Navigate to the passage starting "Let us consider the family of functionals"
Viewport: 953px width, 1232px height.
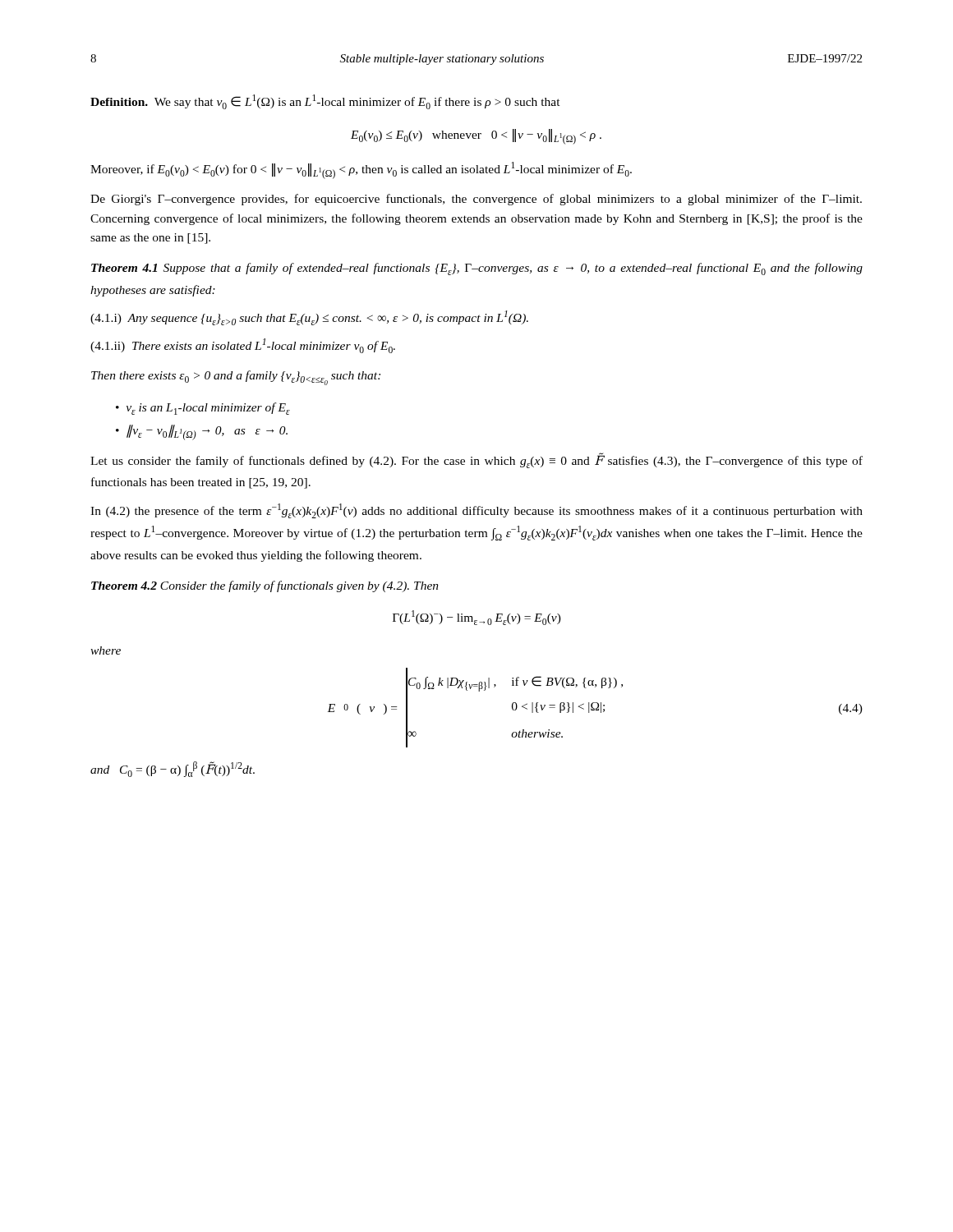(476, 471)
